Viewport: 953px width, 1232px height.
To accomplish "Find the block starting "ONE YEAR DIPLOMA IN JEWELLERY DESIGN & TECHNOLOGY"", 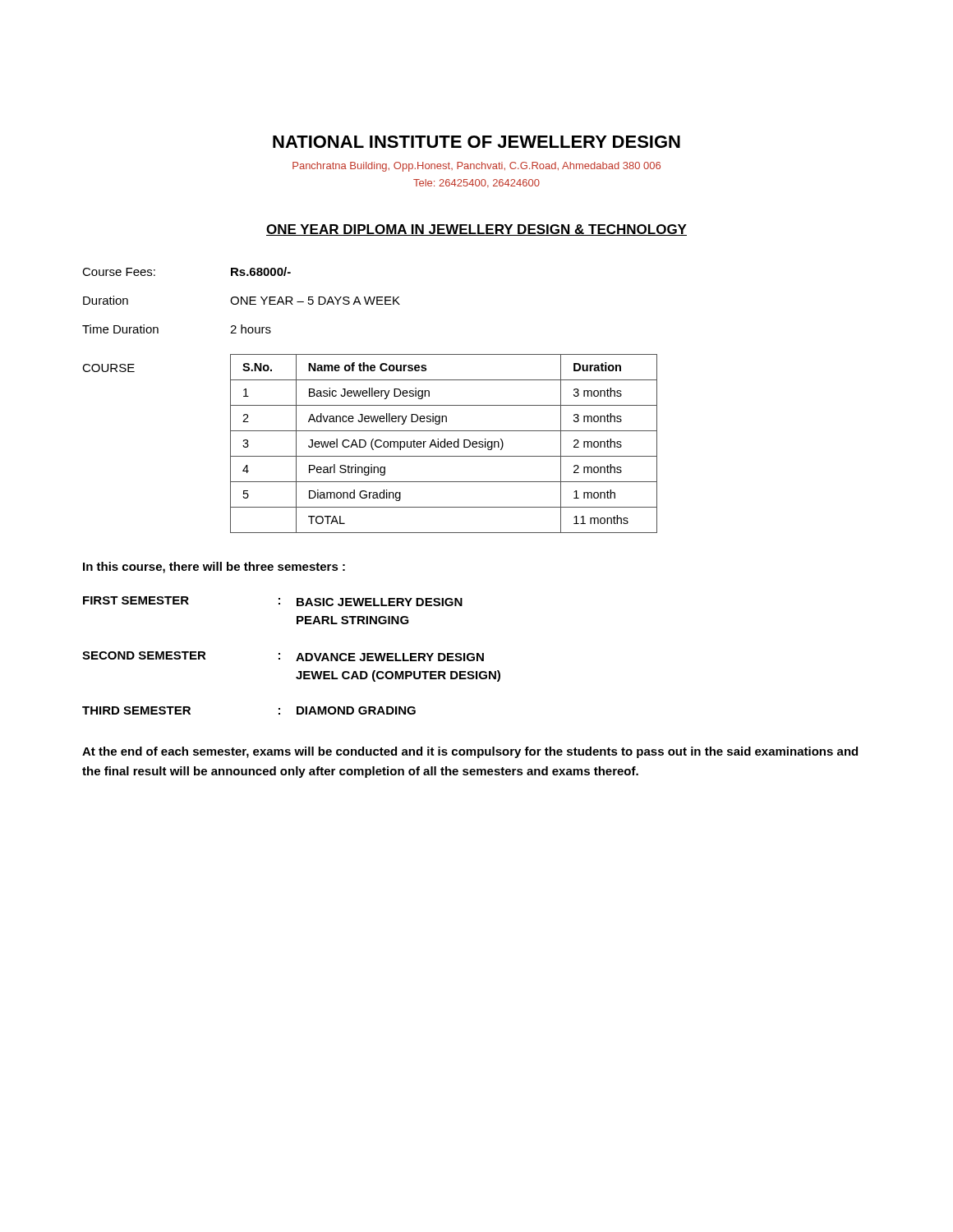I will (476, 229).
